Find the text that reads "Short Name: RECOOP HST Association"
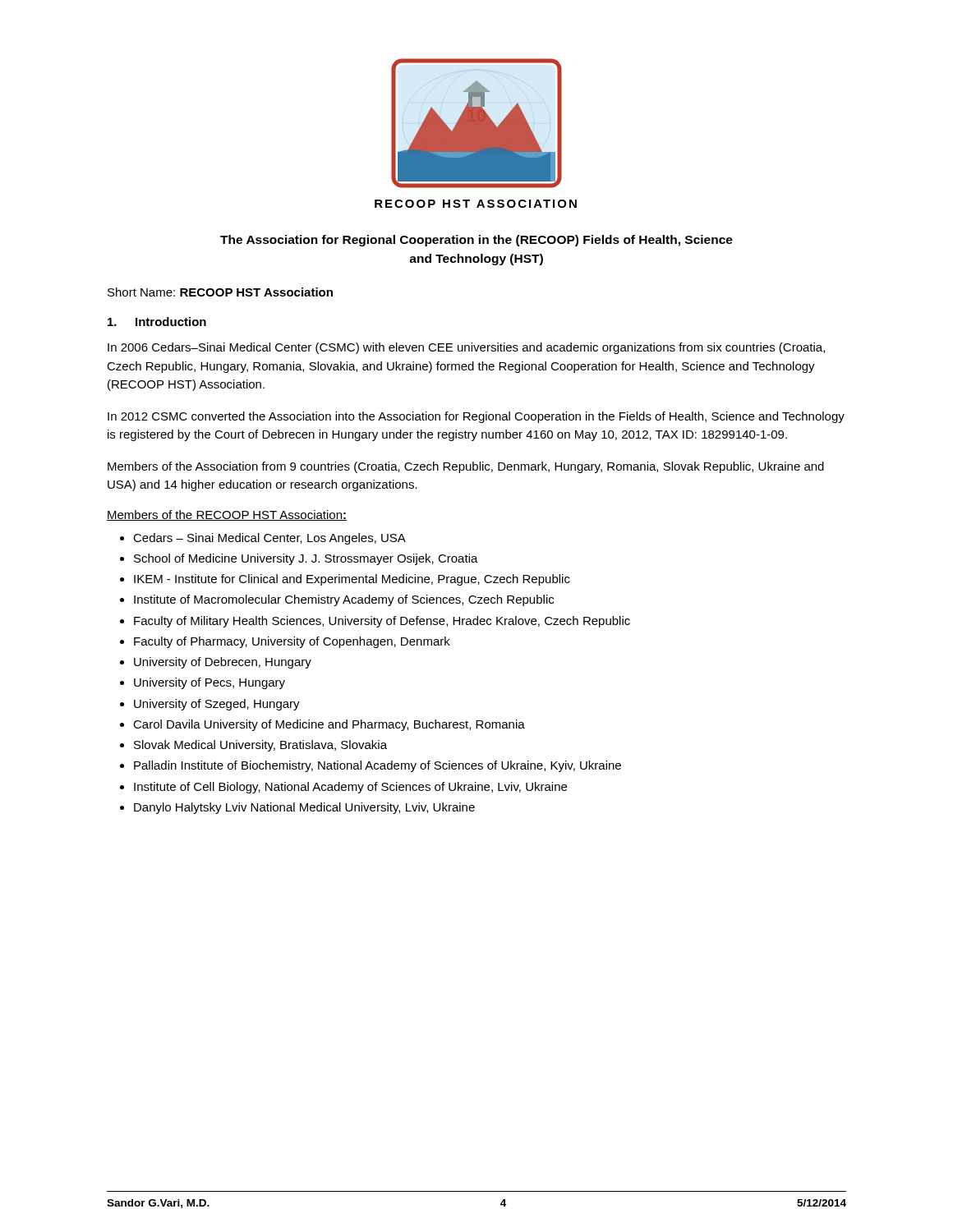The height and width of the screenshot is (1232, 953). tap(220, 292)
